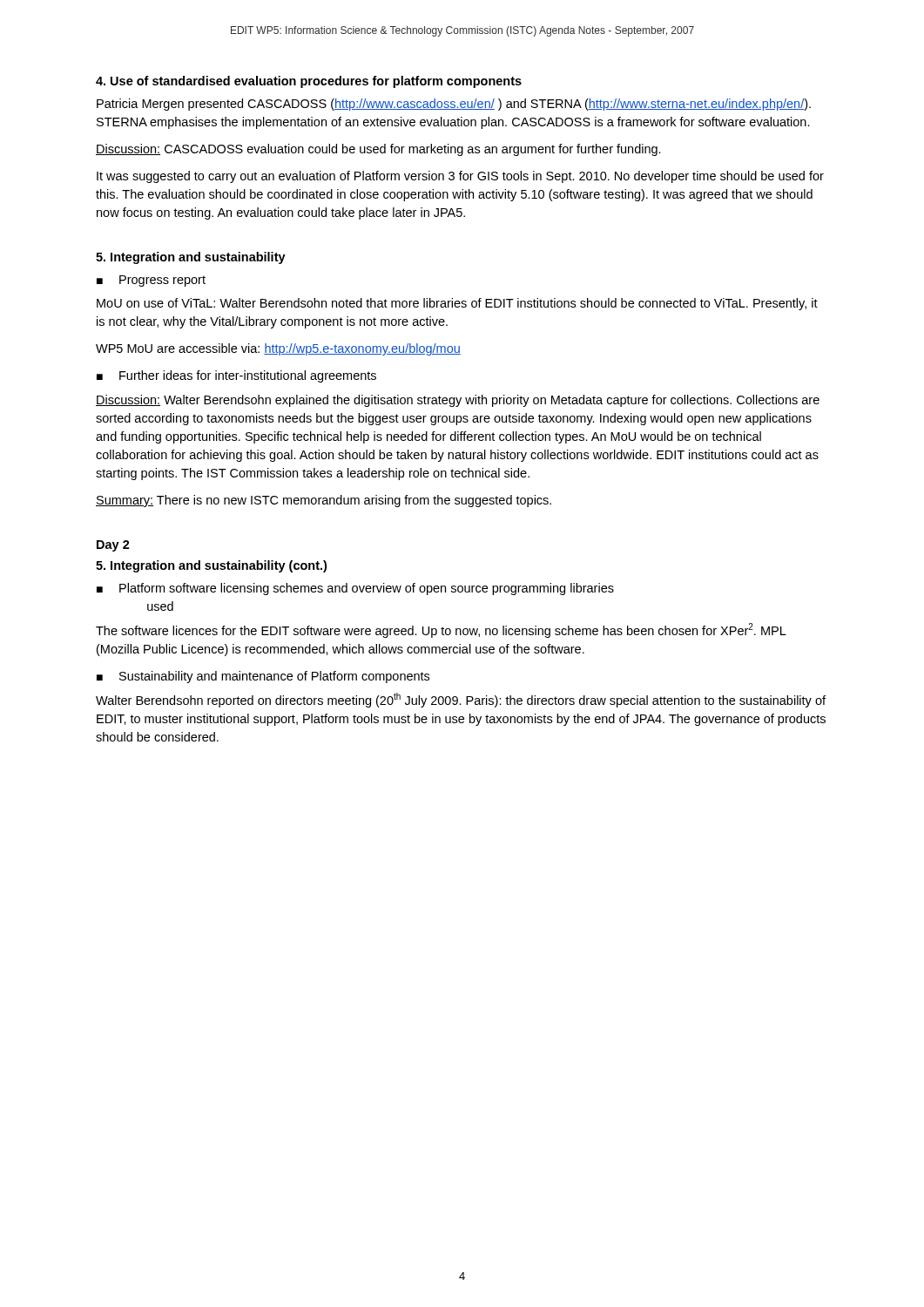The height and width of the screenshot is (1307, 924).
Task: Find the text block with the text "Walter Berendsohn reported on directors"
Action: (461, 718)
